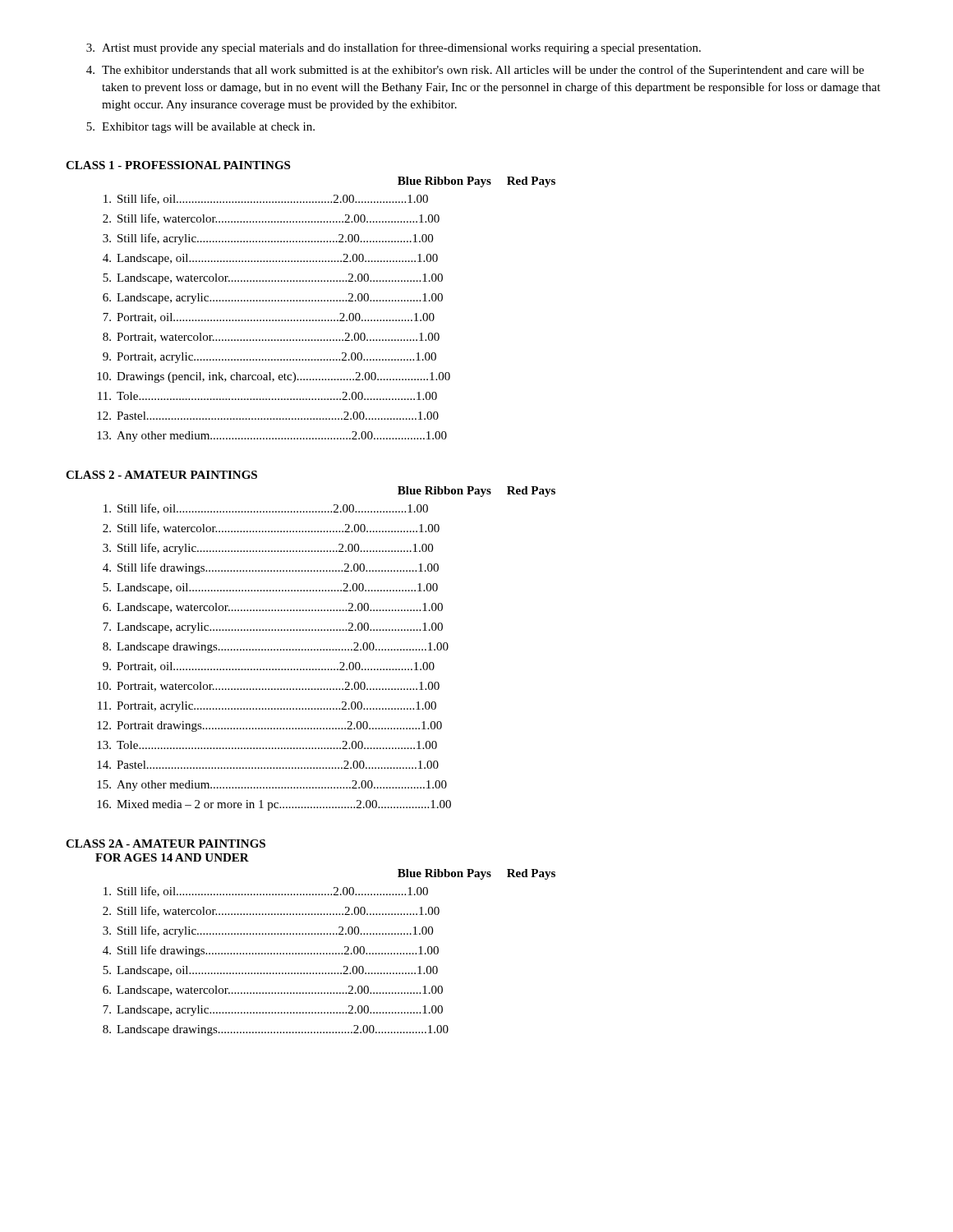This screenshot has width=953, height=1232.
Task: Find the section header that says "CLASS 1 -"
Action: (178, 165)
